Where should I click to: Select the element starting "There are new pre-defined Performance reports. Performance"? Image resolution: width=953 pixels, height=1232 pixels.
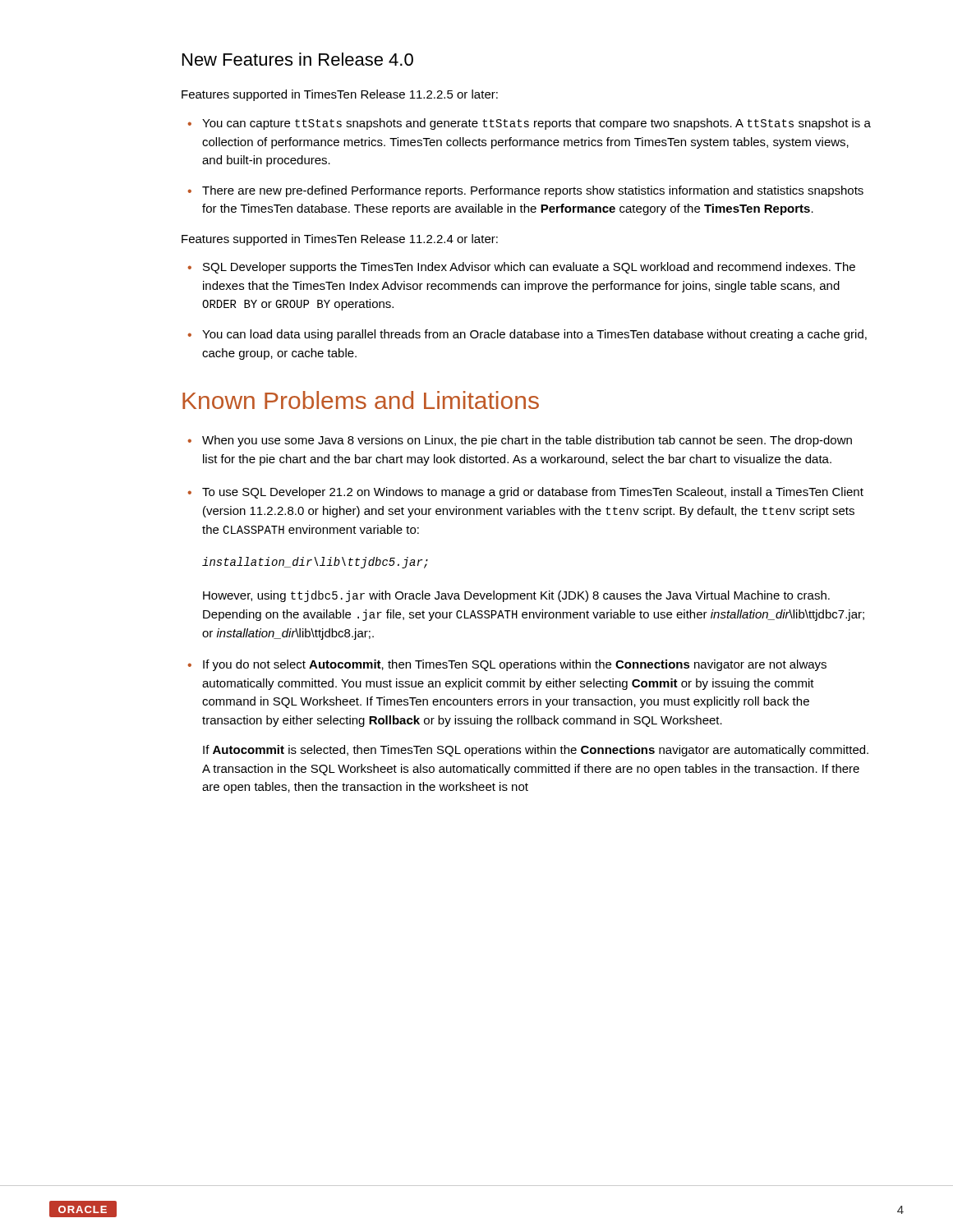[533, 199]
